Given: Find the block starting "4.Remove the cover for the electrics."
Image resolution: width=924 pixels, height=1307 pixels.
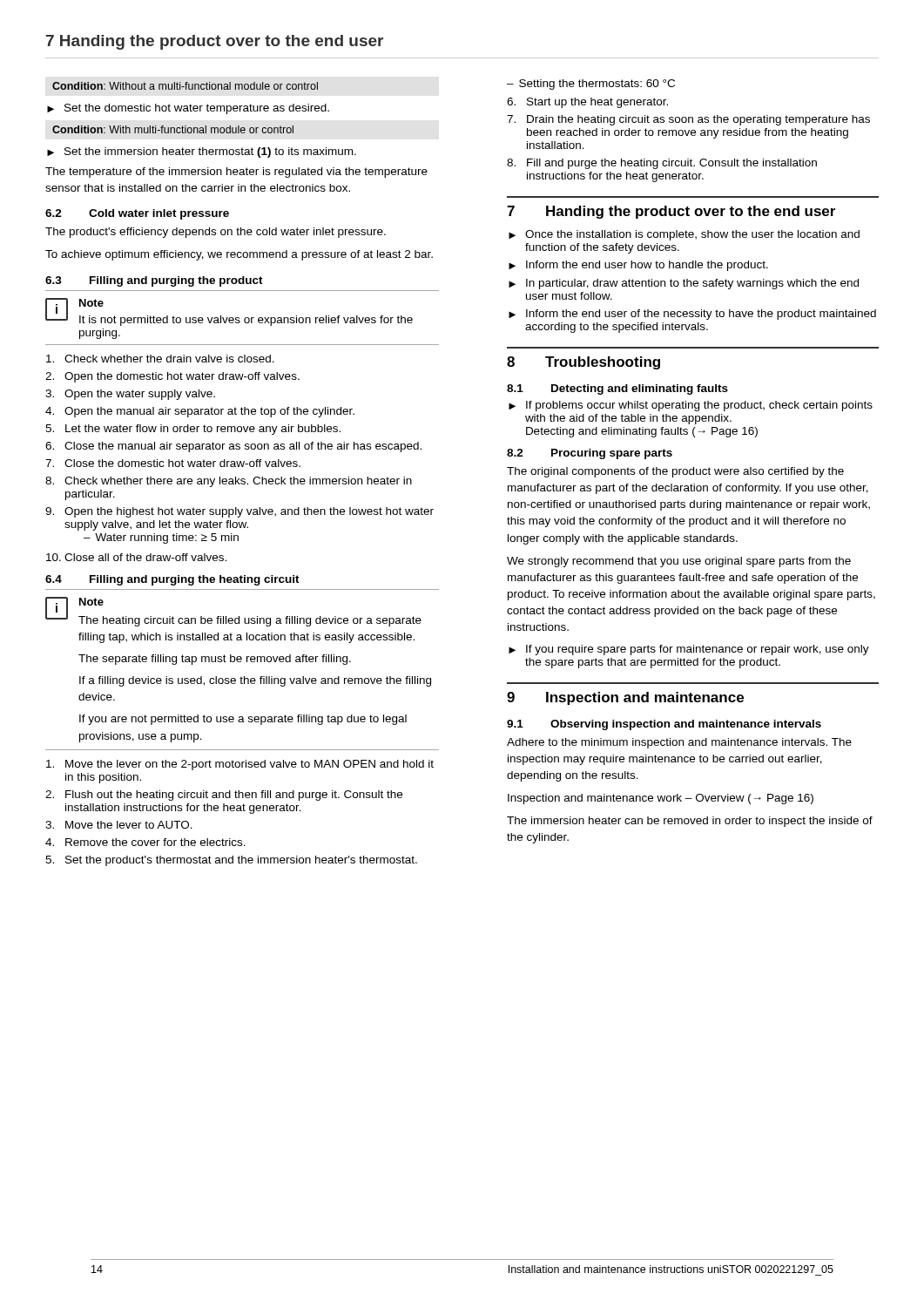Looking at the screenshot, I should coord(146,842).
